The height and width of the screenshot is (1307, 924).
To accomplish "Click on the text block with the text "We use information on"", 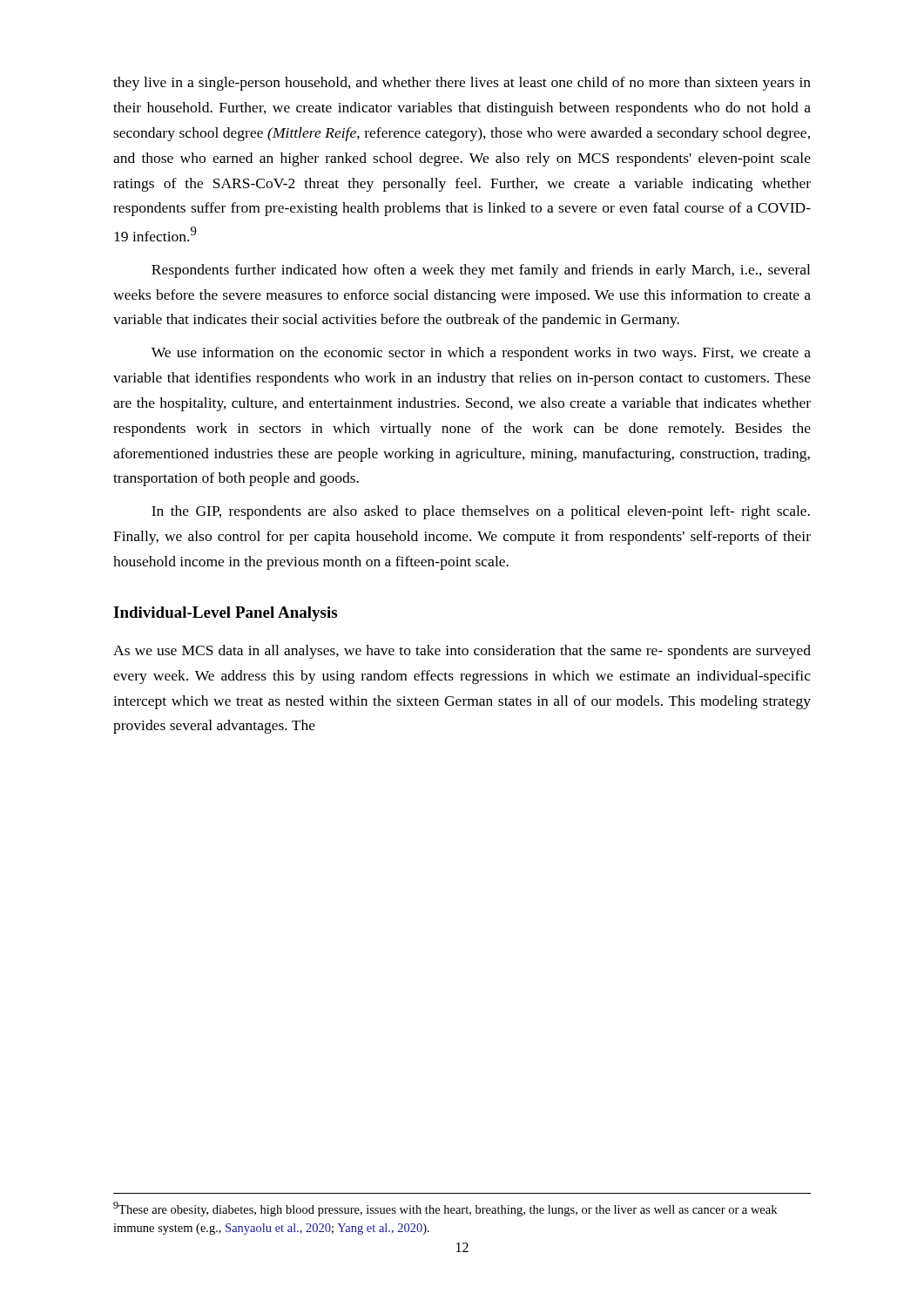I will (462, 415).
